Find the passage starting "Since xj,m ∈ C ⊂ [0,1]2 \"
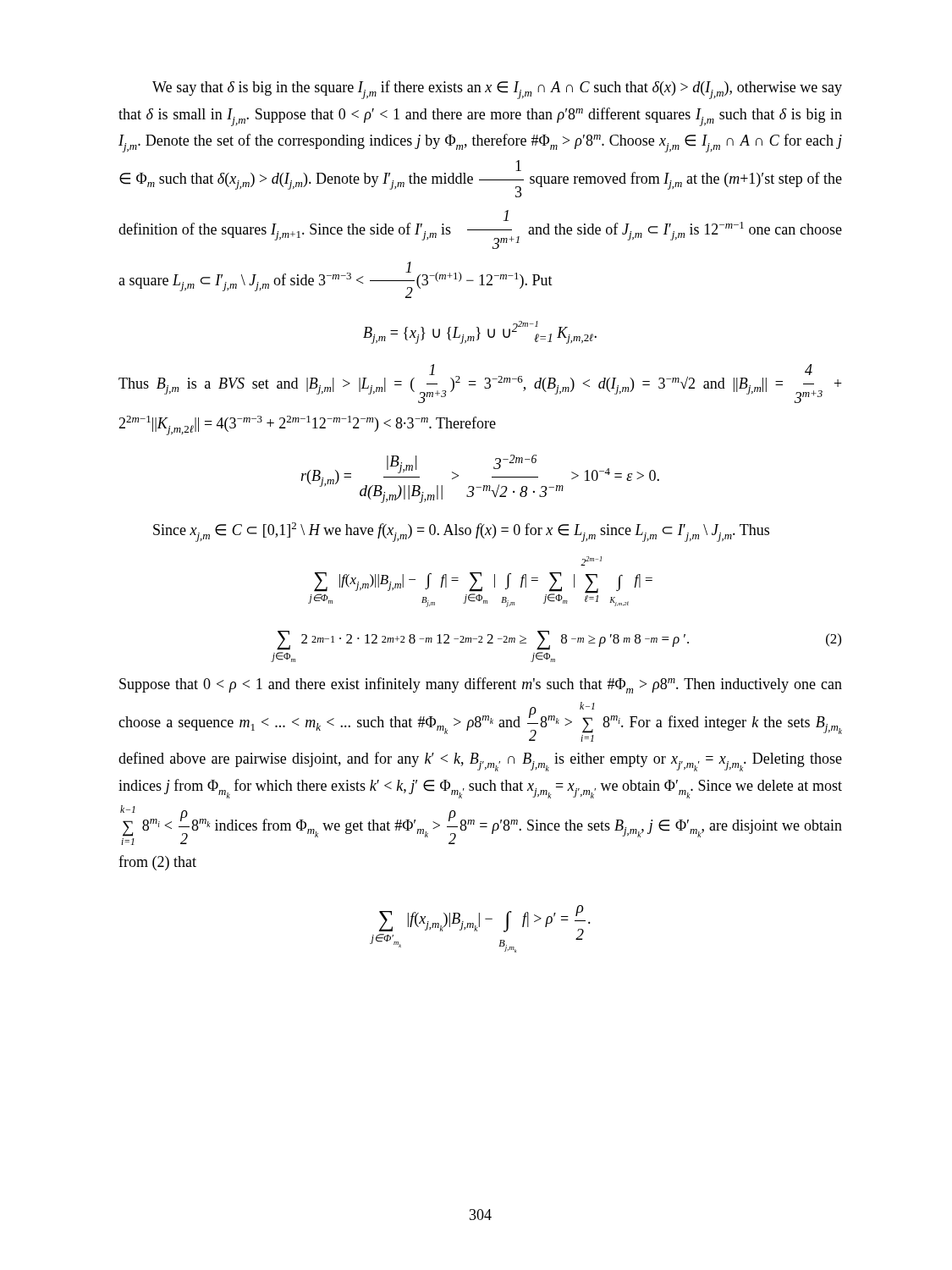The width and height of the screenshot is (952, 1270). [461, 530]
